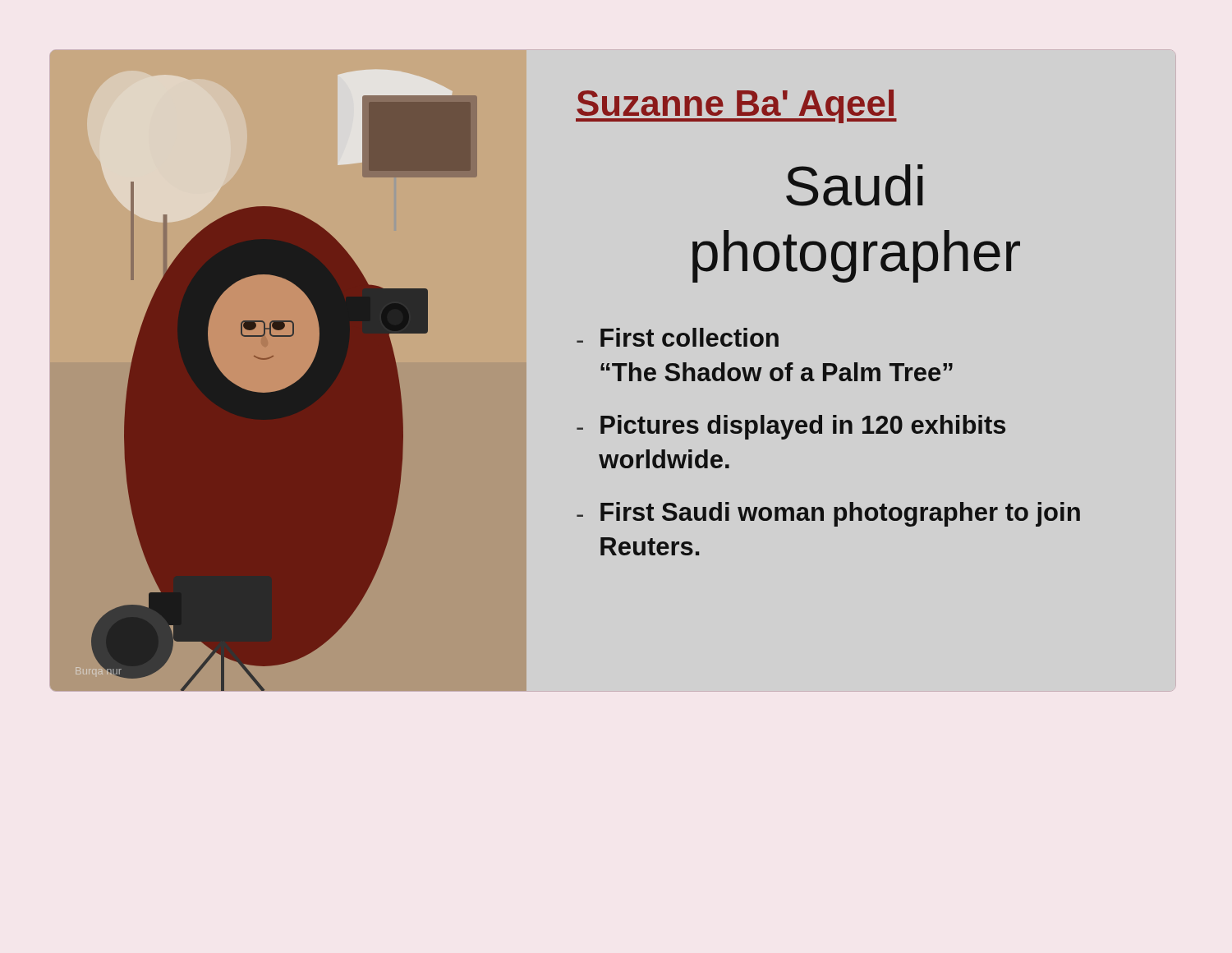Locate the element starting "- First Saudi"
Image resolution: width=1232 pixels, height=953 pixels.
point(855,530)
